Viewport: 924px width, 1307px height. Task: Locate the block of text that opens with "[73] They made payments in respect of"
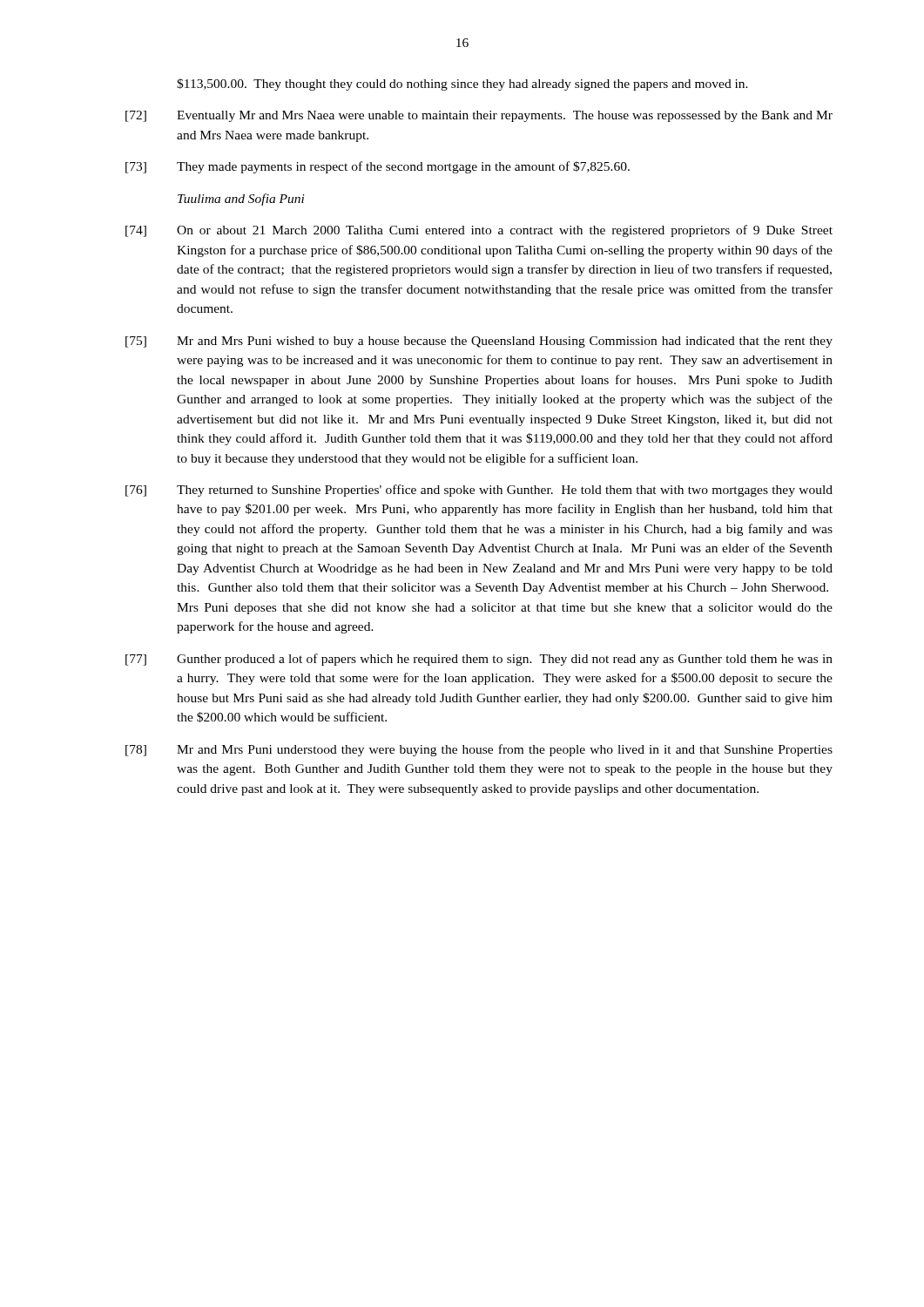(479, 167)
